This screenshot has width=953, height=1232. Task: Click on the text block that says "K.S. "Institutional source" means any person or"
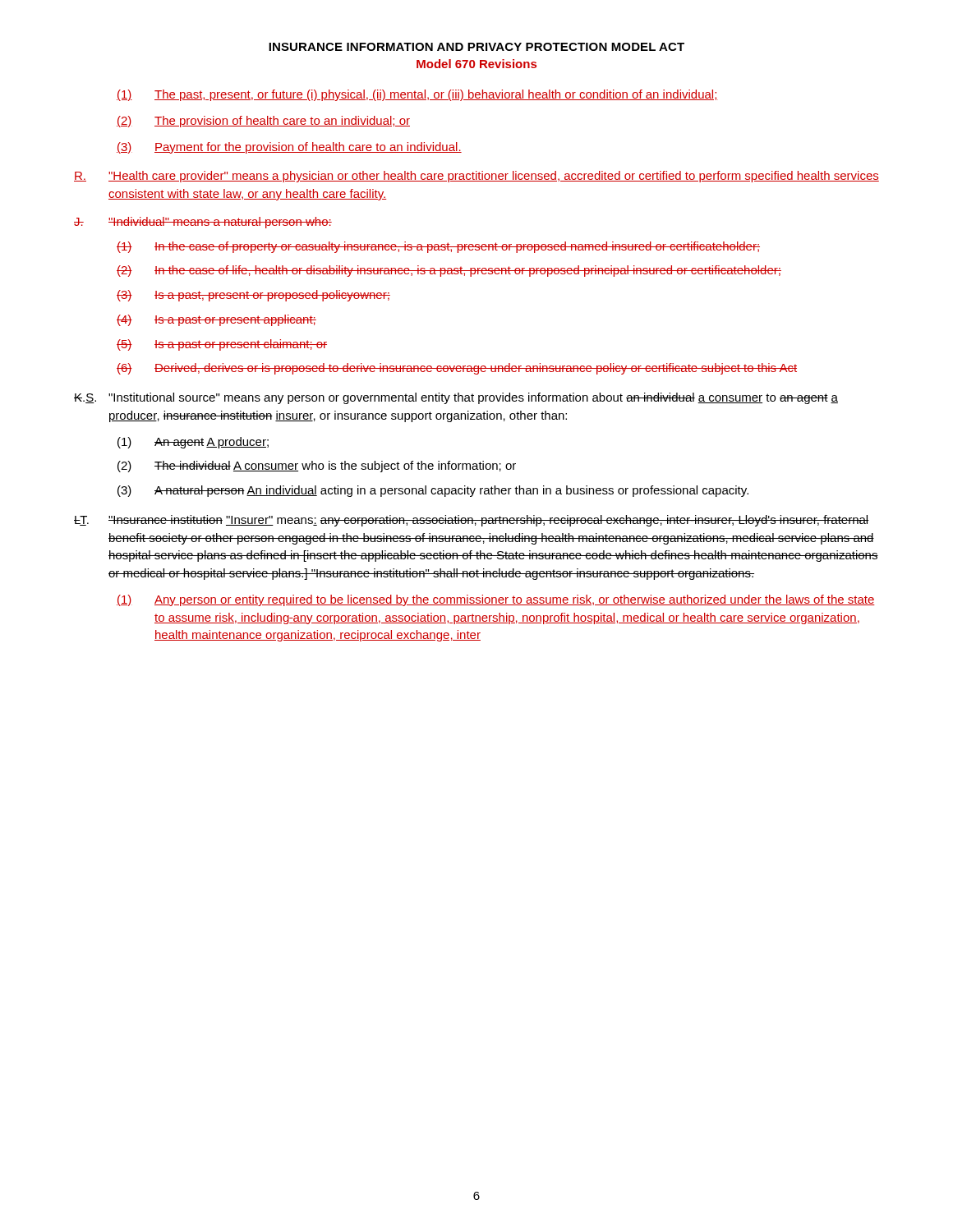[476, 406]
